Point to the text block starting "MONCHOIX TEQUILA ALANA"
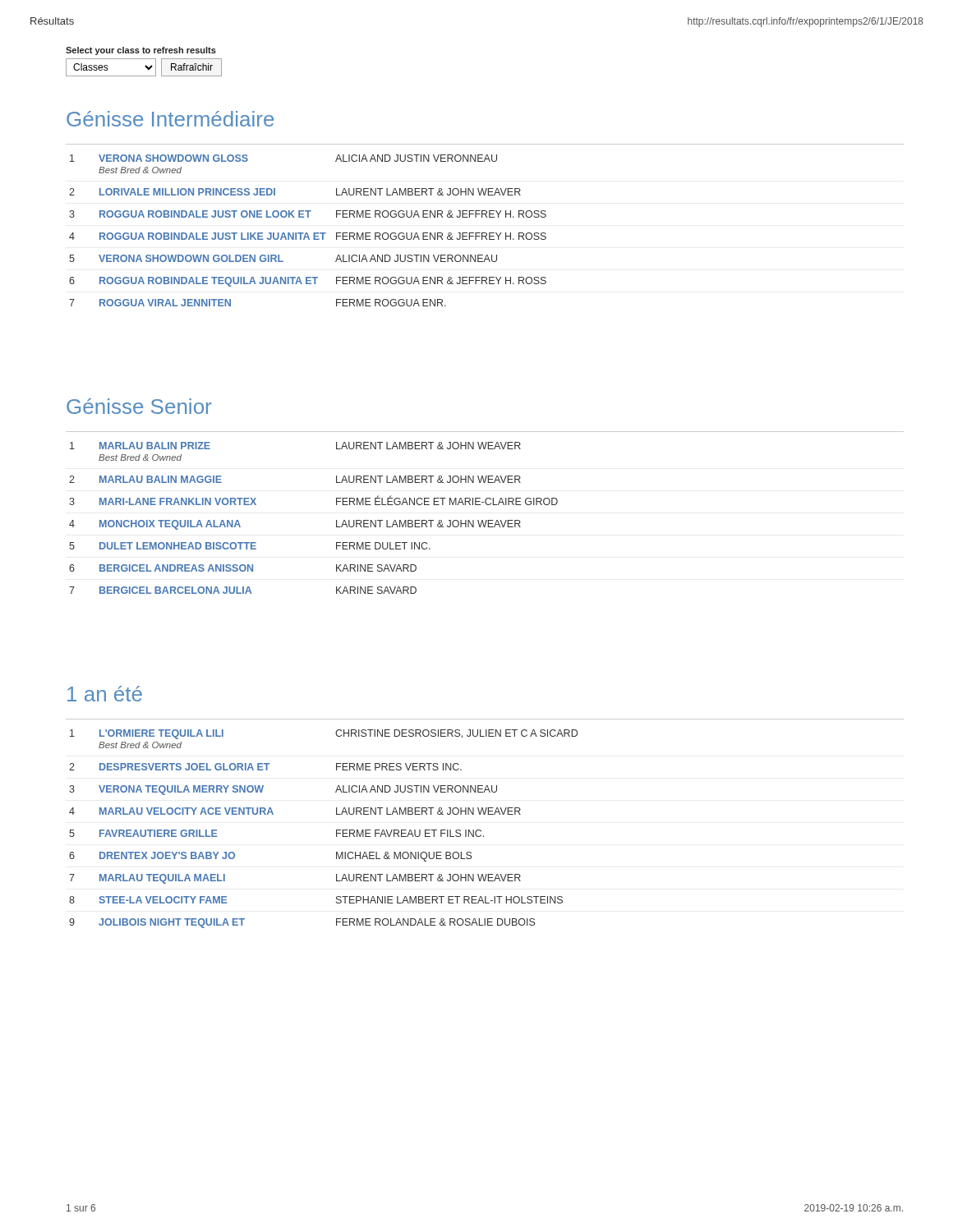Screen dimensions: 1232x953 [170, 524]
